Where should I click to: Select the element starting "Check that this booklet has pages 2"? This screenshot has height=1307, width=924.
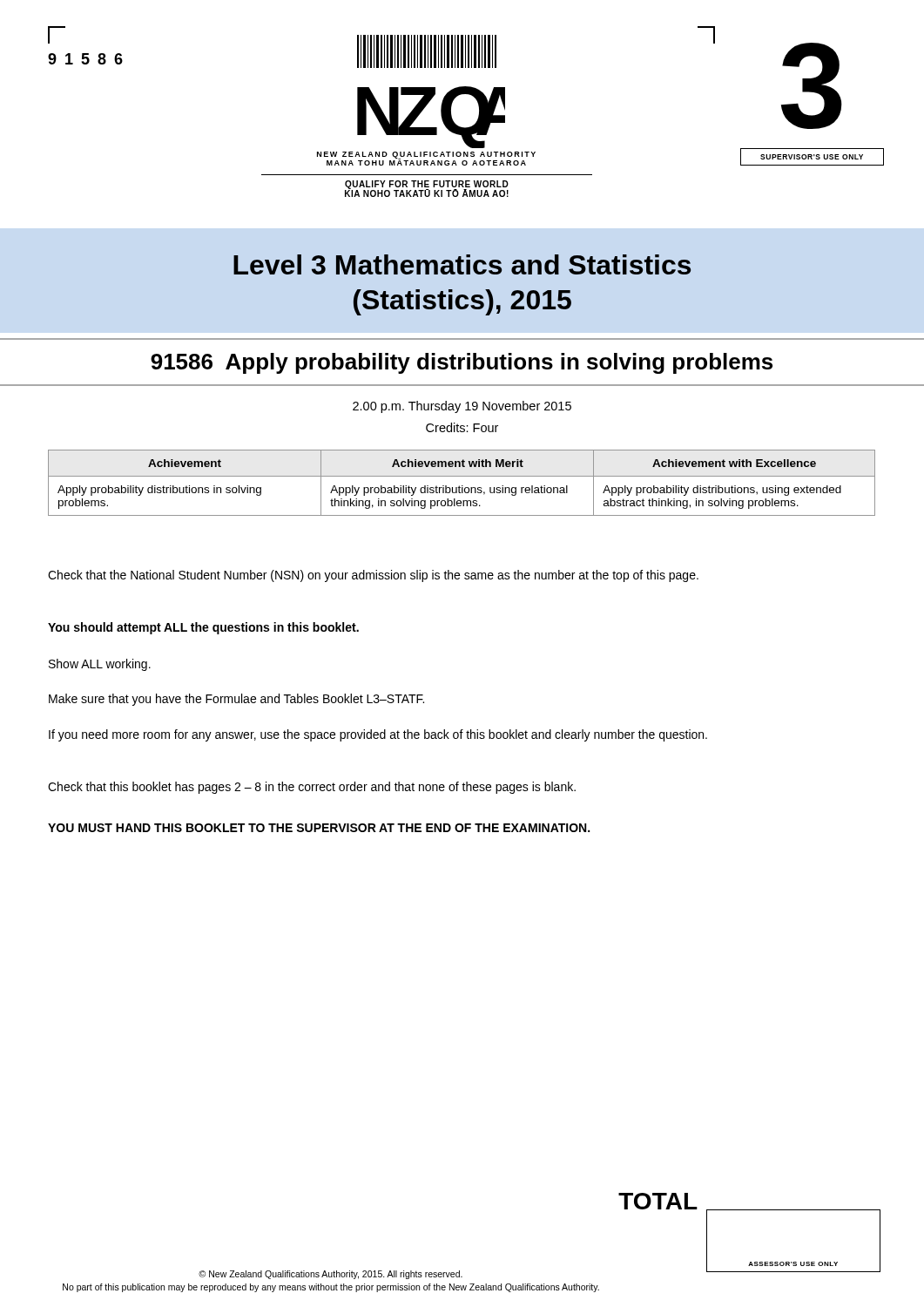pos(312,787)
